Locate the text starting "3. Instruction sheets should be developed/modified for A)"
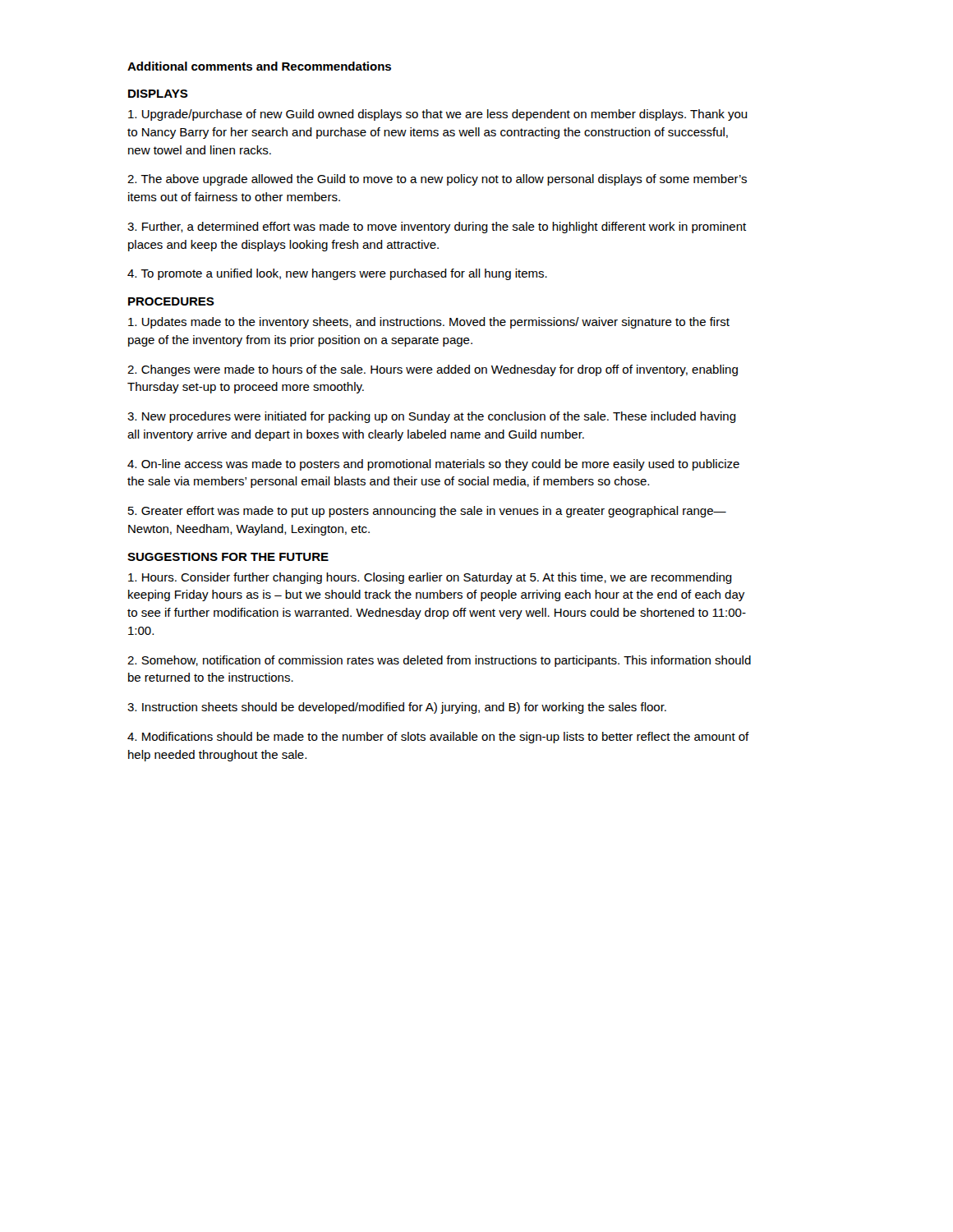Screen dimensions: 1232x953 click(x=397, y=707)
